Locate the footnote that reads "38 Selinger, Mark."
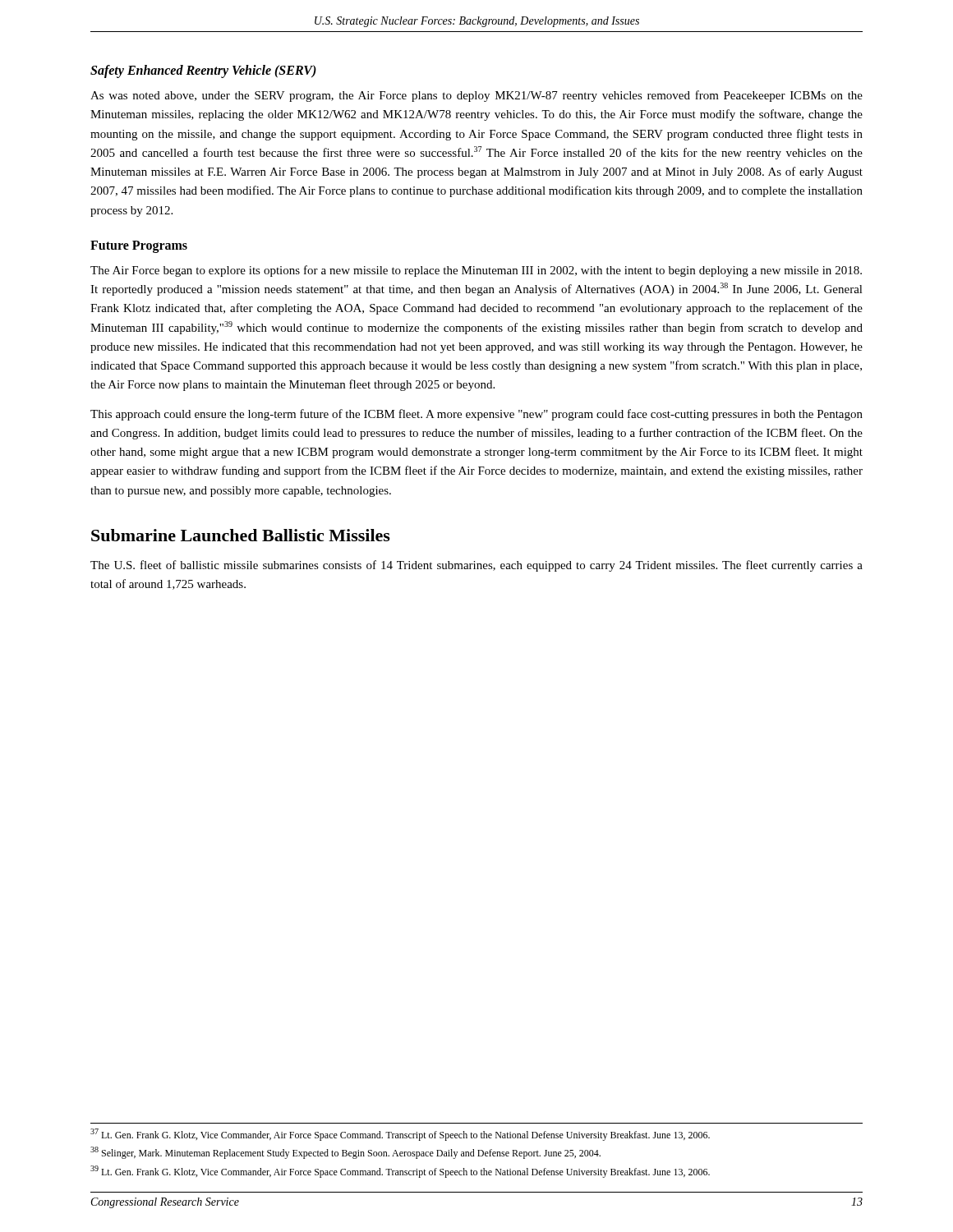 tap(346, 1153)
